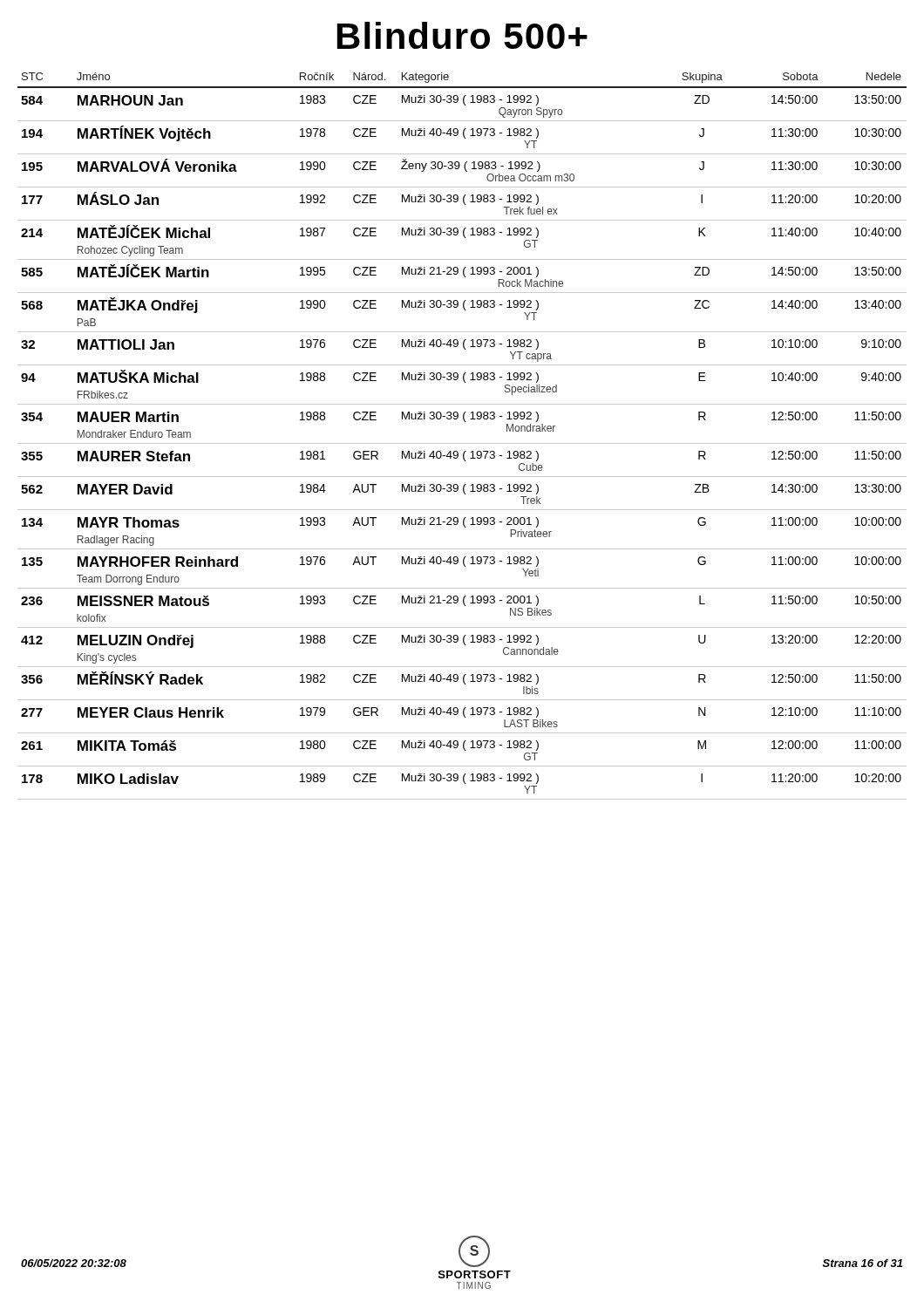924x1308 pixels.
Task: Locate the table with the text "MARHOUN Jan"
Action: tap(462, 433)
